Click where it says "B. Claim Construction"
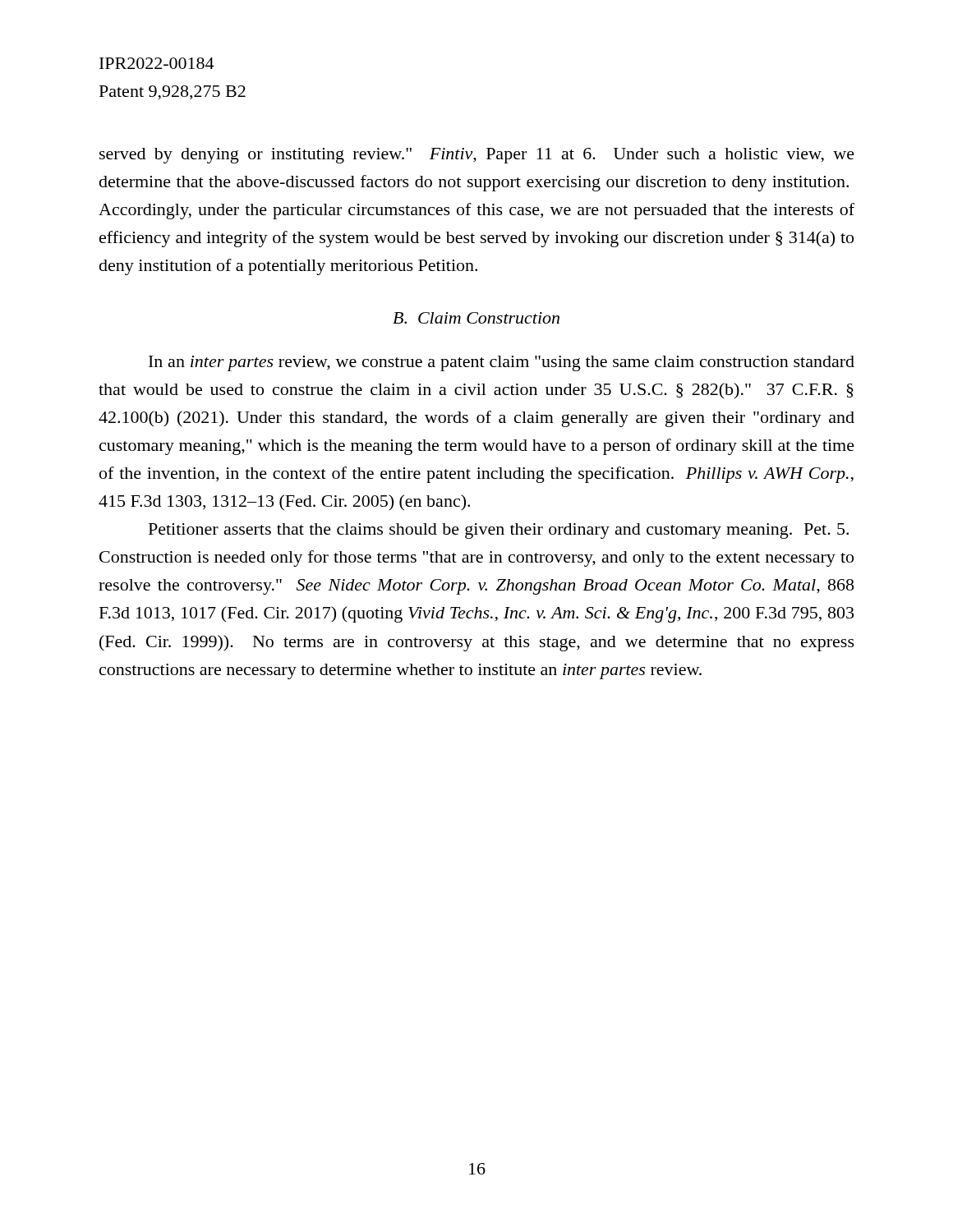This screenshot has width=953, height=1232. point(476,318)
